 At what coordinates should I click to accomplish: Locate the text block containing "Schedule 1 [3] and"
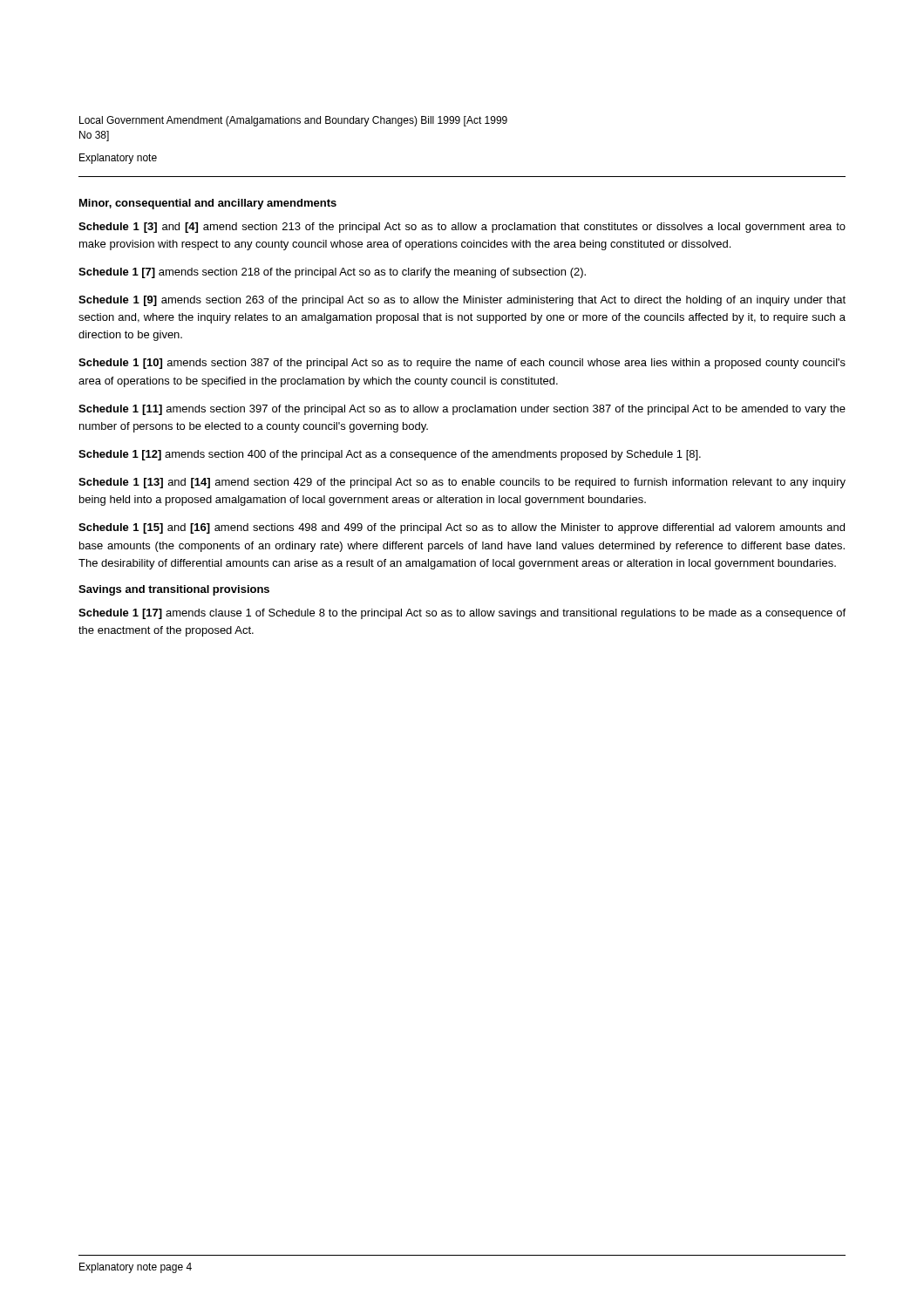462,235
